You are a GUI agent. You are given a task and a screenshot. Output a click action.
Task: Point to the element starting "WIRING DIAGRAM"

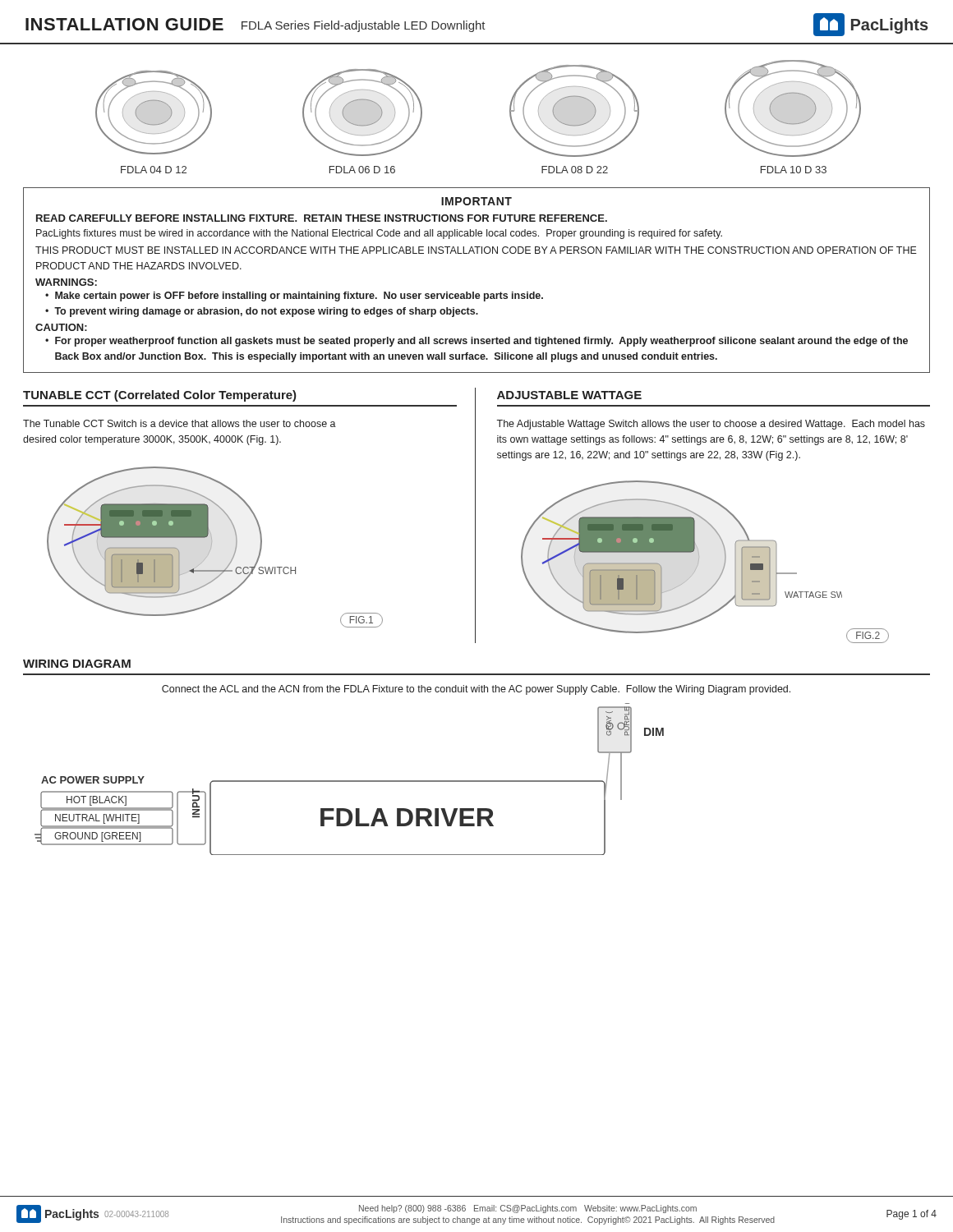click(77, 663)
